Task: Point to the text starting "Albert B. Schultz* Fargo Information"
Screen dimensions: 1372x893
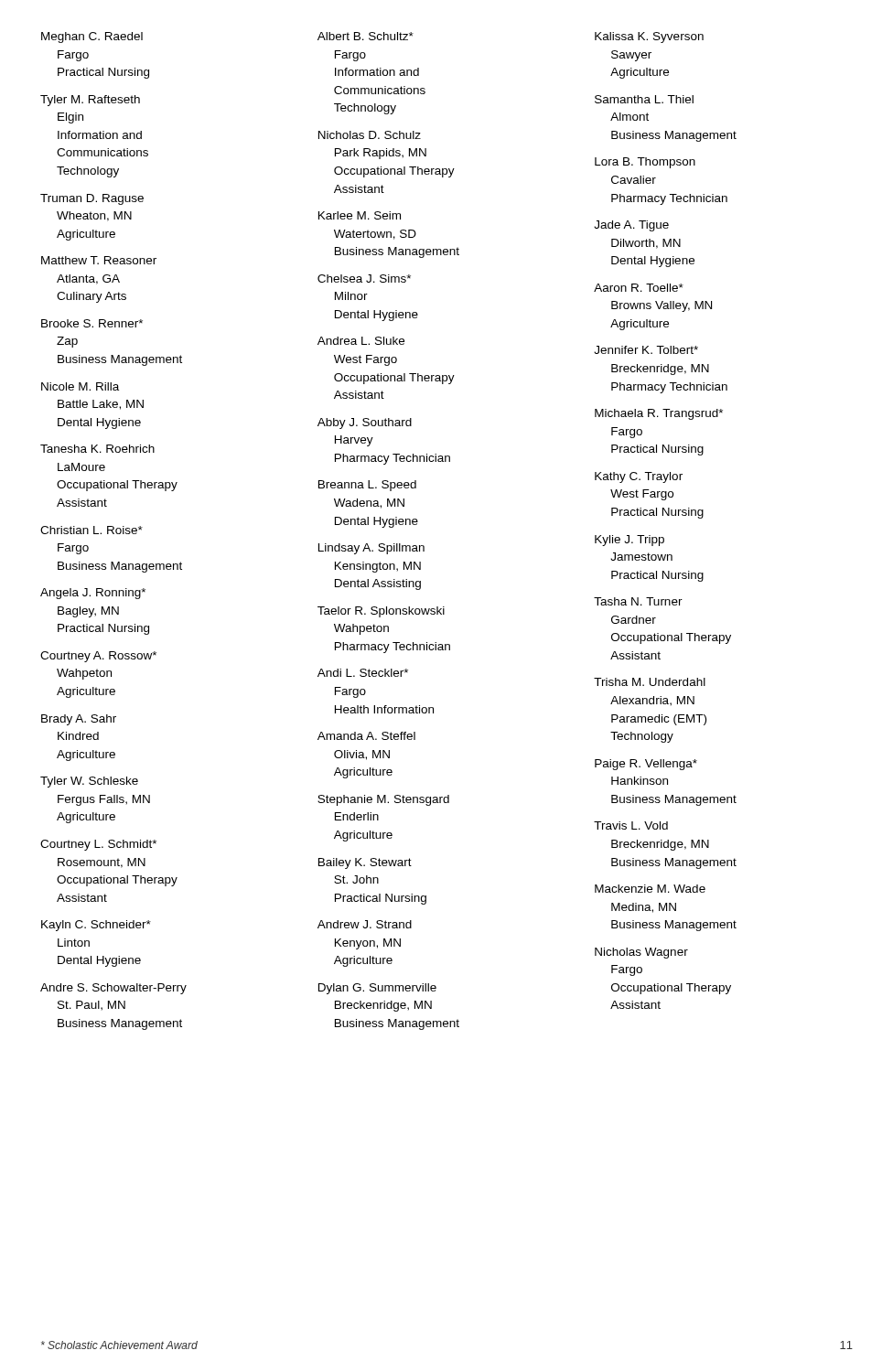Action: [366, 36]
